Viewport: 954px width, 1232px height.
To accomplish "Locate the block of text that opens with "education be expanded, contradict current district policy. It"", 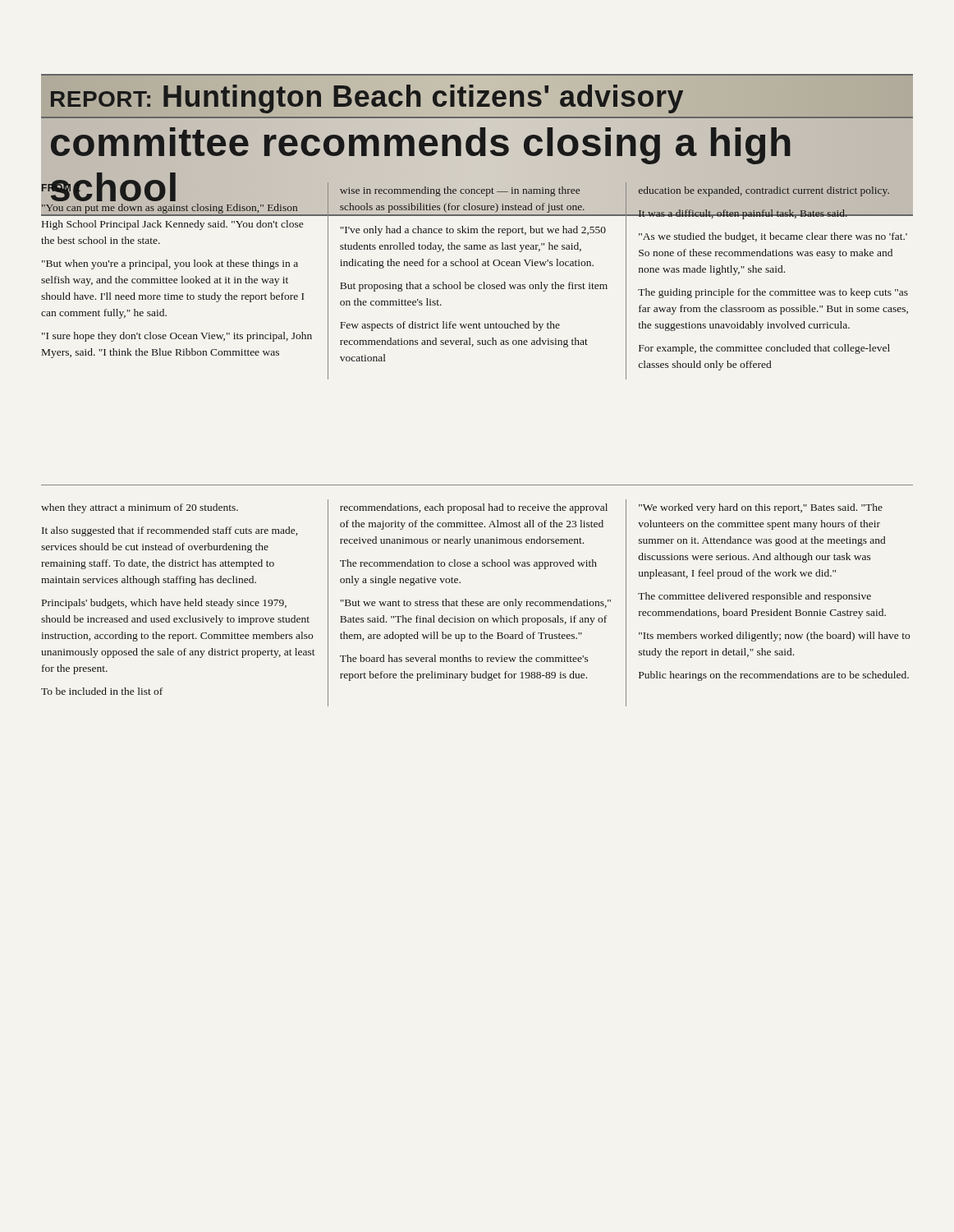I will (x=776, y=278).
